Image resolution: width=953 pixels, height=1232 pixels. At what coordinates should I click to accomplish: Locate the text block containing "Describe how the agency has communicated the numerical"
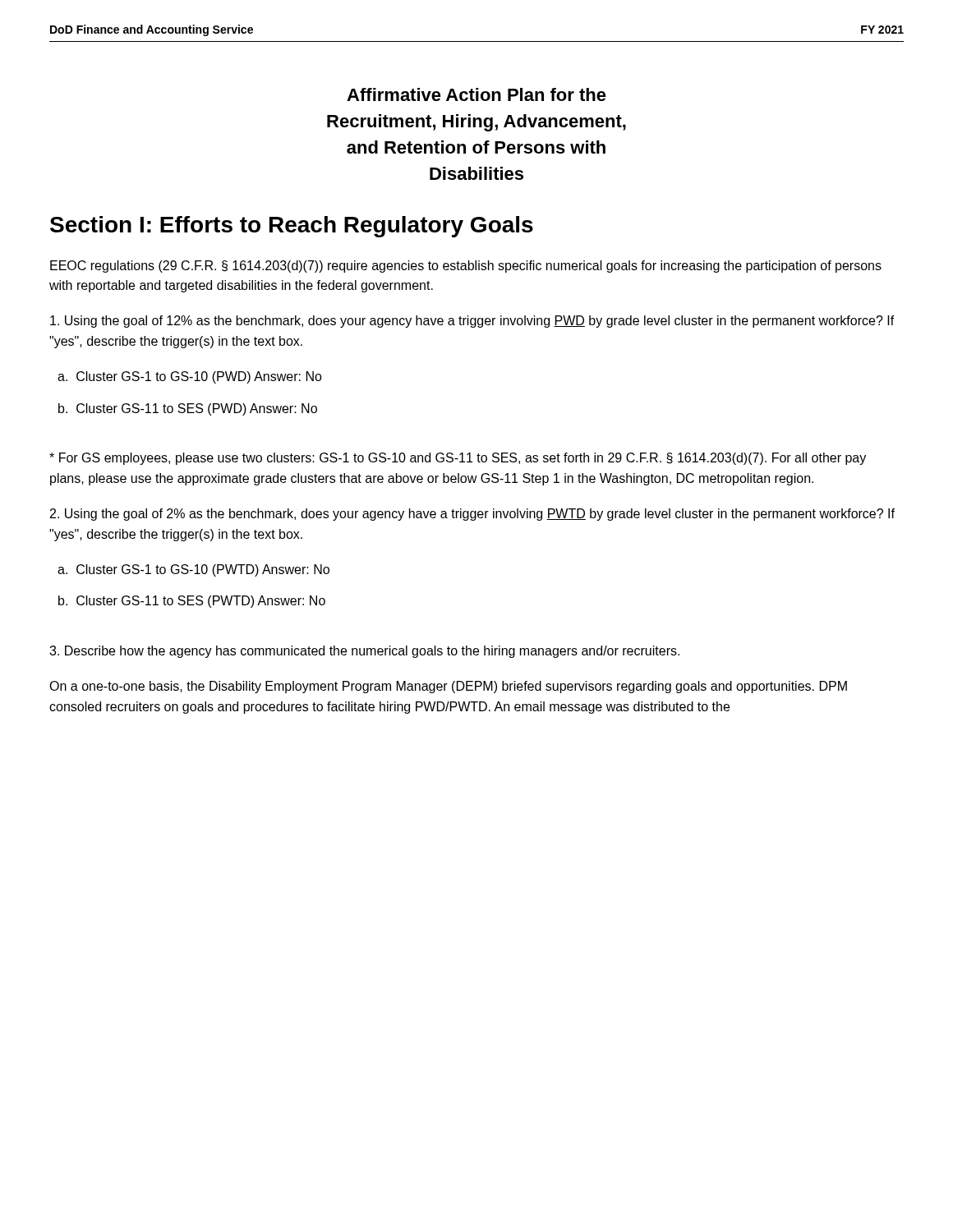pyautogui.click(x=365, y=651)
